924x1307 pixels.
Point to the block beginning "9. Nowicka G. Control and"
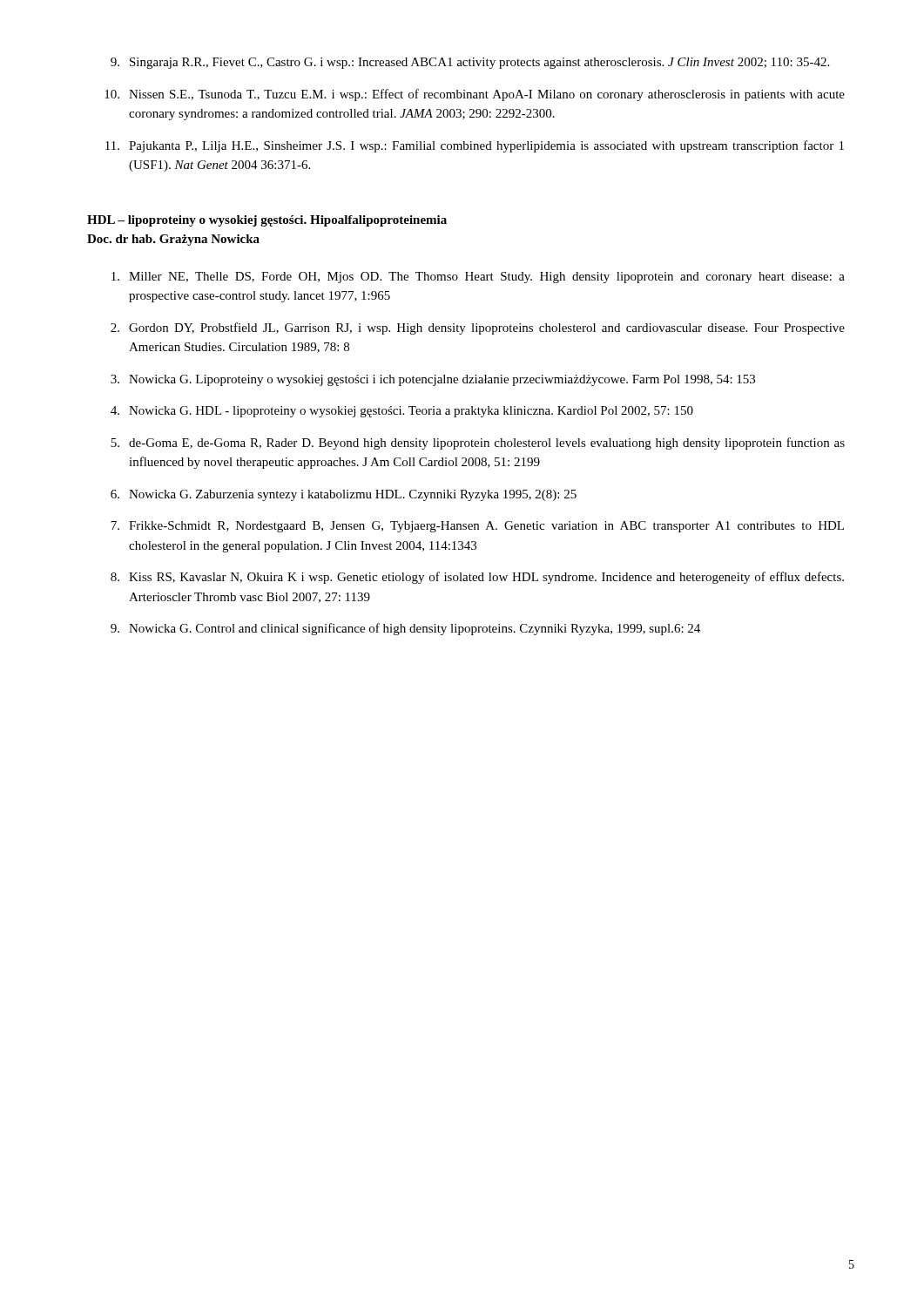466,628
